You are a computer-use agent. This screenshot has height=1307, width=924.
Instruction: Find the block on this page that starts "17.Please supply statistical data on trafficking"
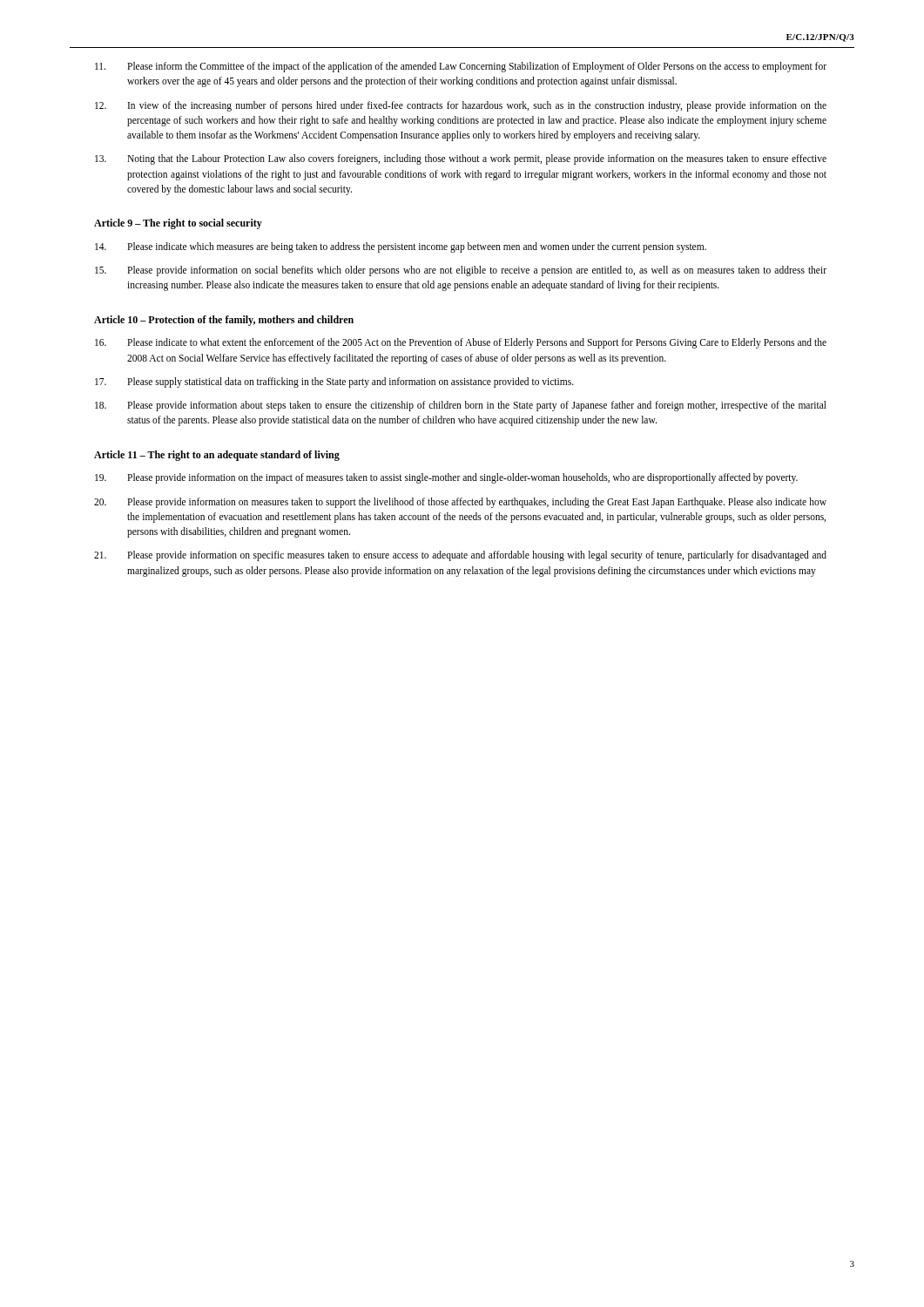tap(460, 382)
